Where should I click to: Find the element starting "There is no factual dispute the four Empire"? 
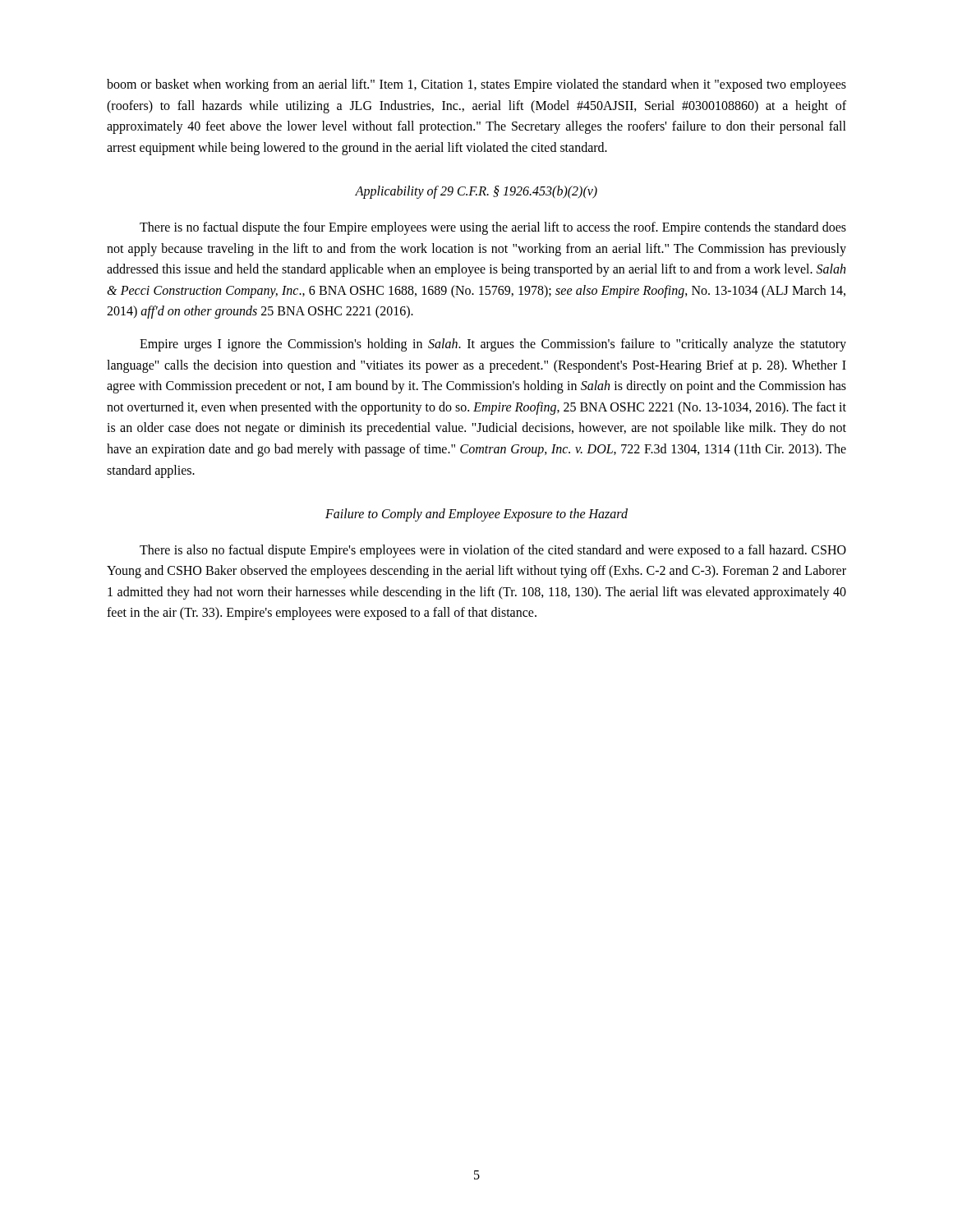tap(476, 269)
